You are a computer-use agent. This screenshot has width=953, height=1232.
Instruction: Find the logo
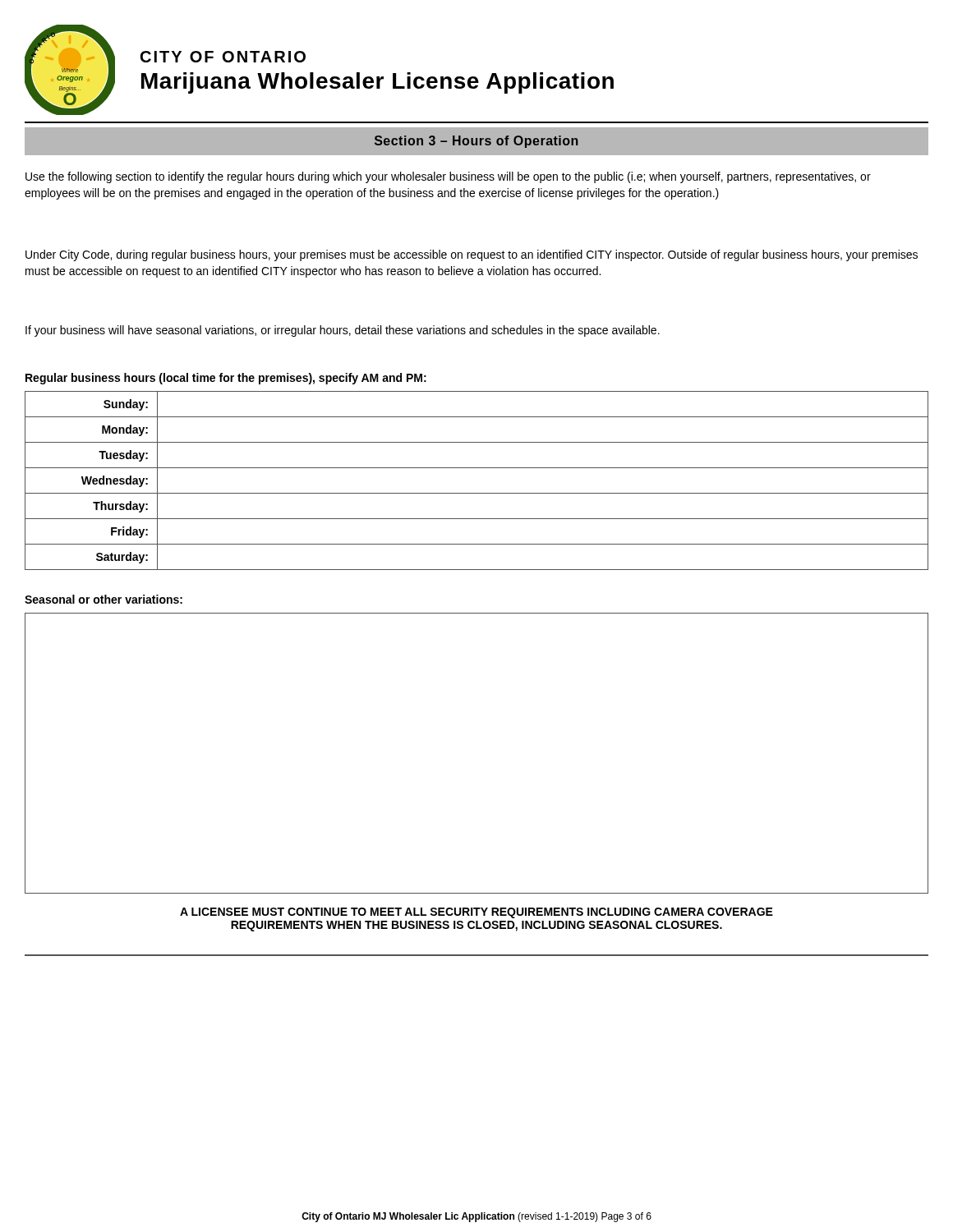[x=74, y=71]
